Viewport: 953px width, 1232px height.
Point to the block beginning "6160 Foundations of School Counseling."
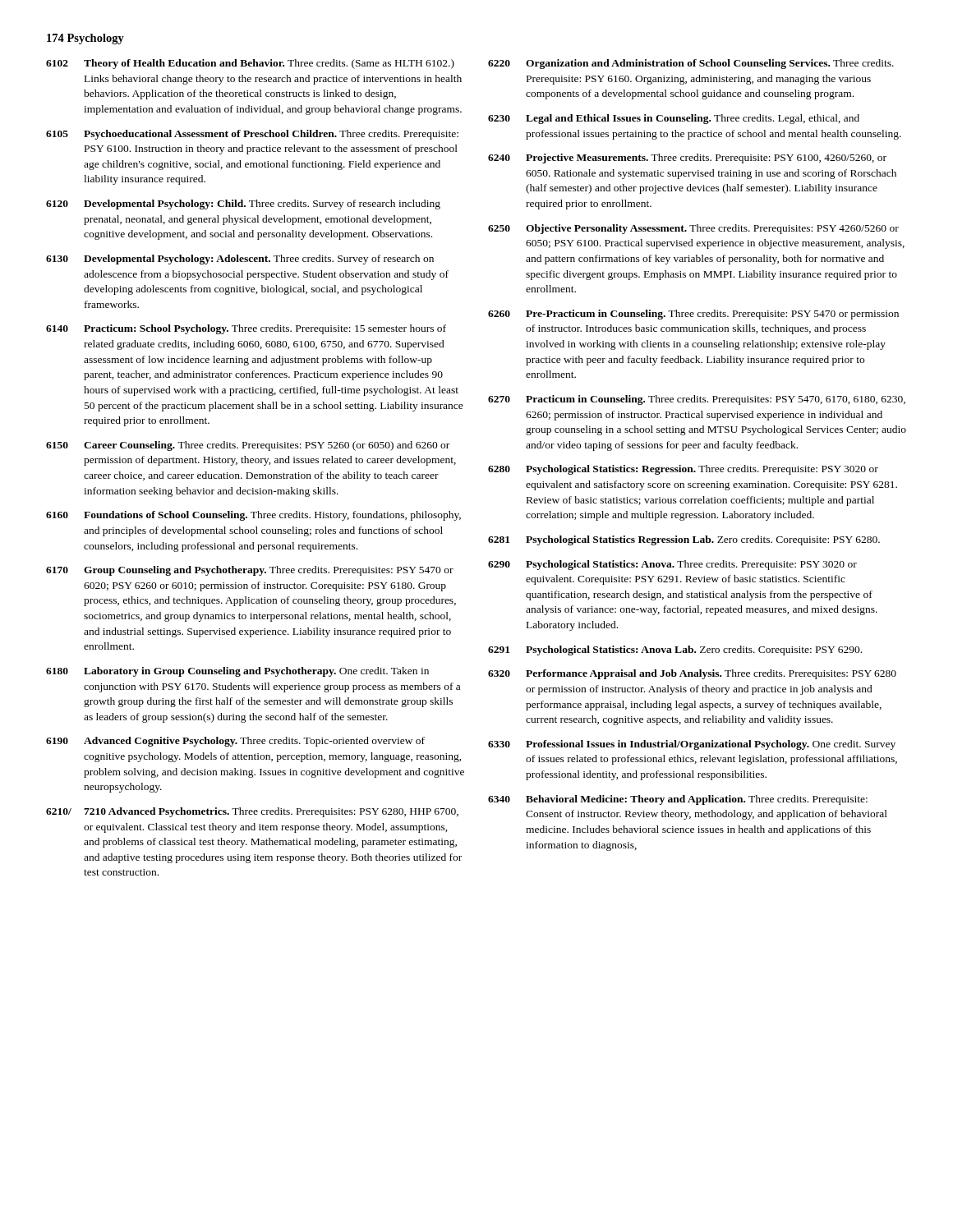[255, 531]
